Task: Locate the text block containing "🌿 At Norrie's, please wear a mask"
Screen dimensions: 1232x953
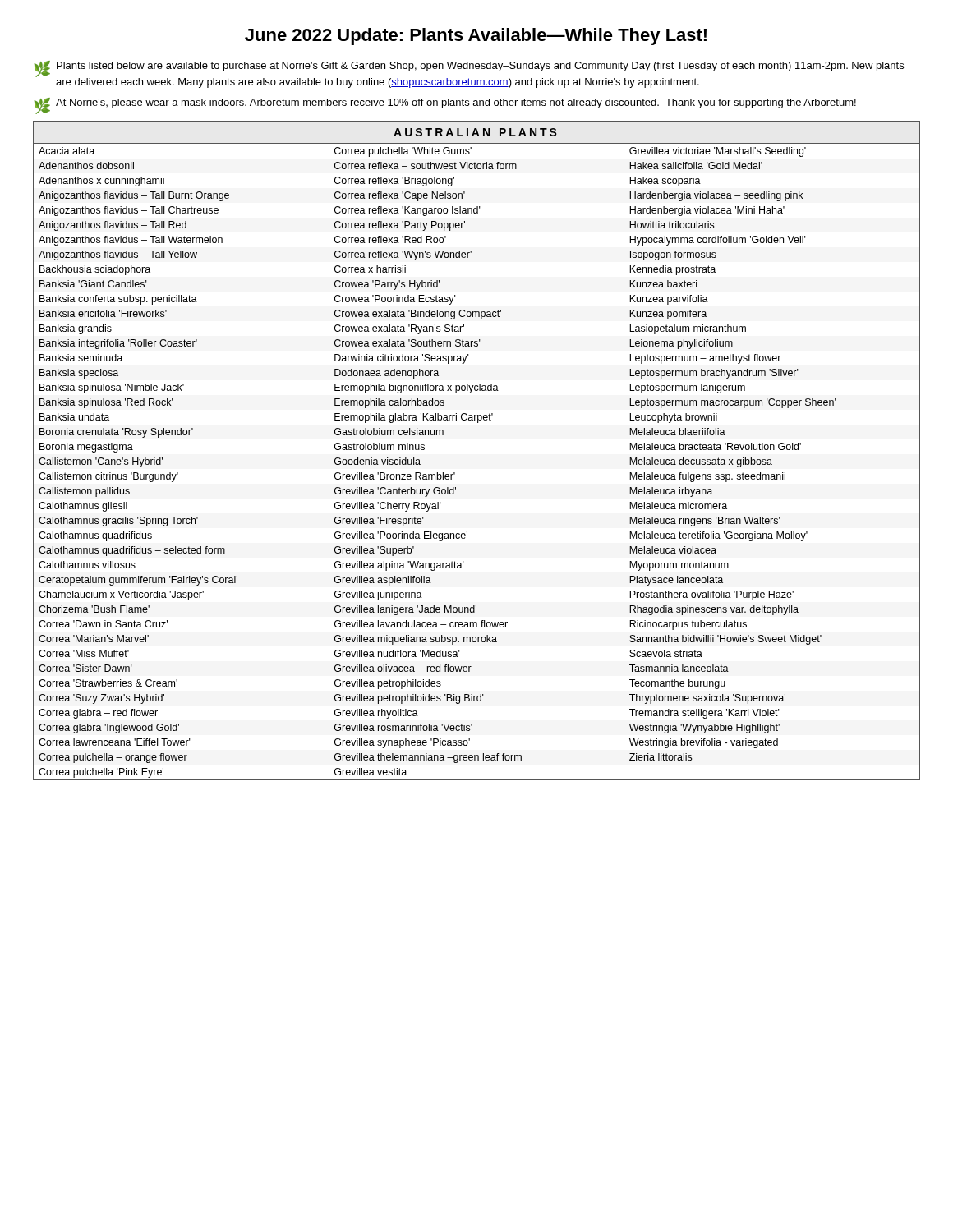Action: [x=445, y=103]
